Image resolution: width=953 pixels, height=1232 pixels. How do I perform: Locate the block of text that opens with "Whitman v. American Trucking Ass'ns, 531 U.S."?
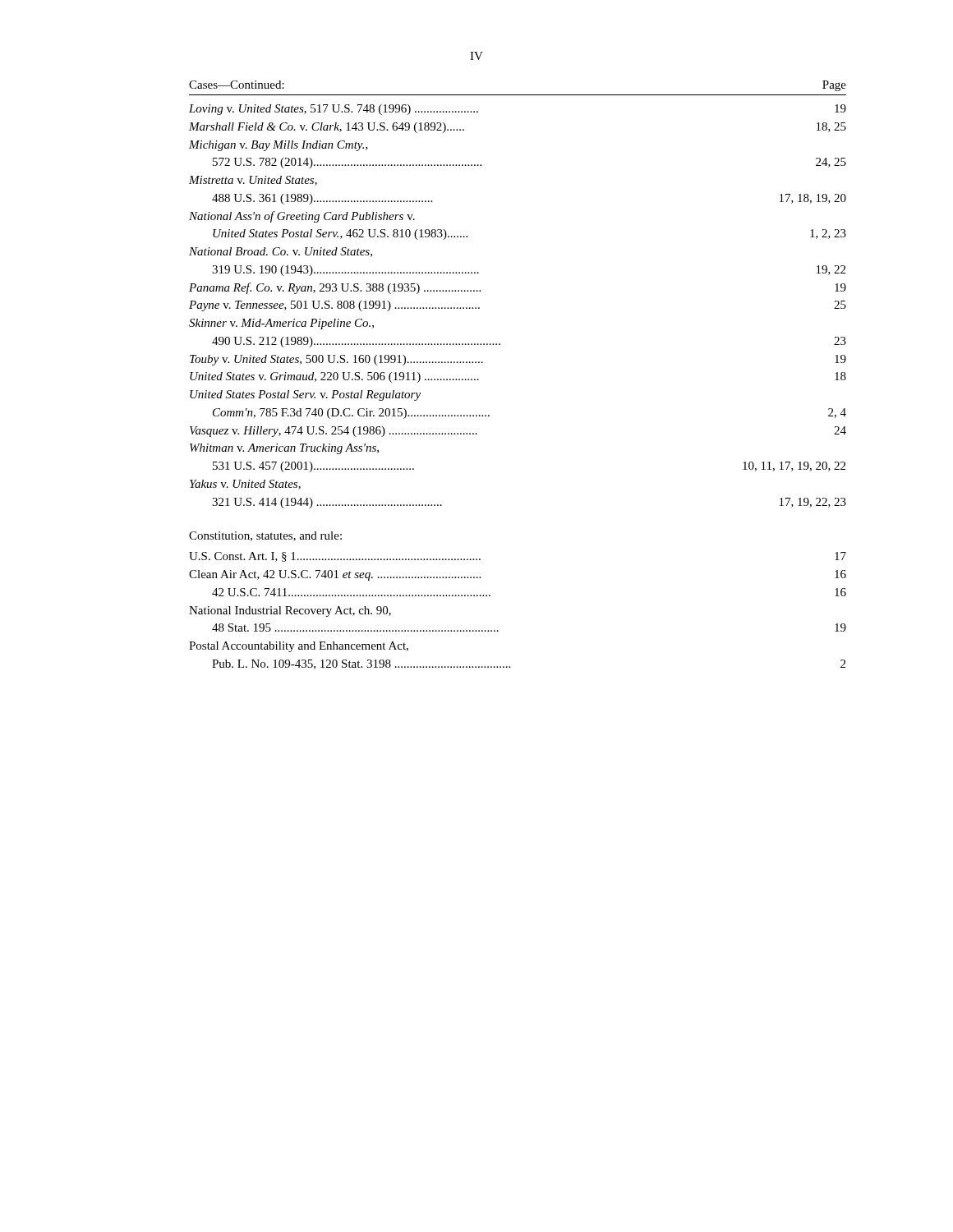[284, 449]
